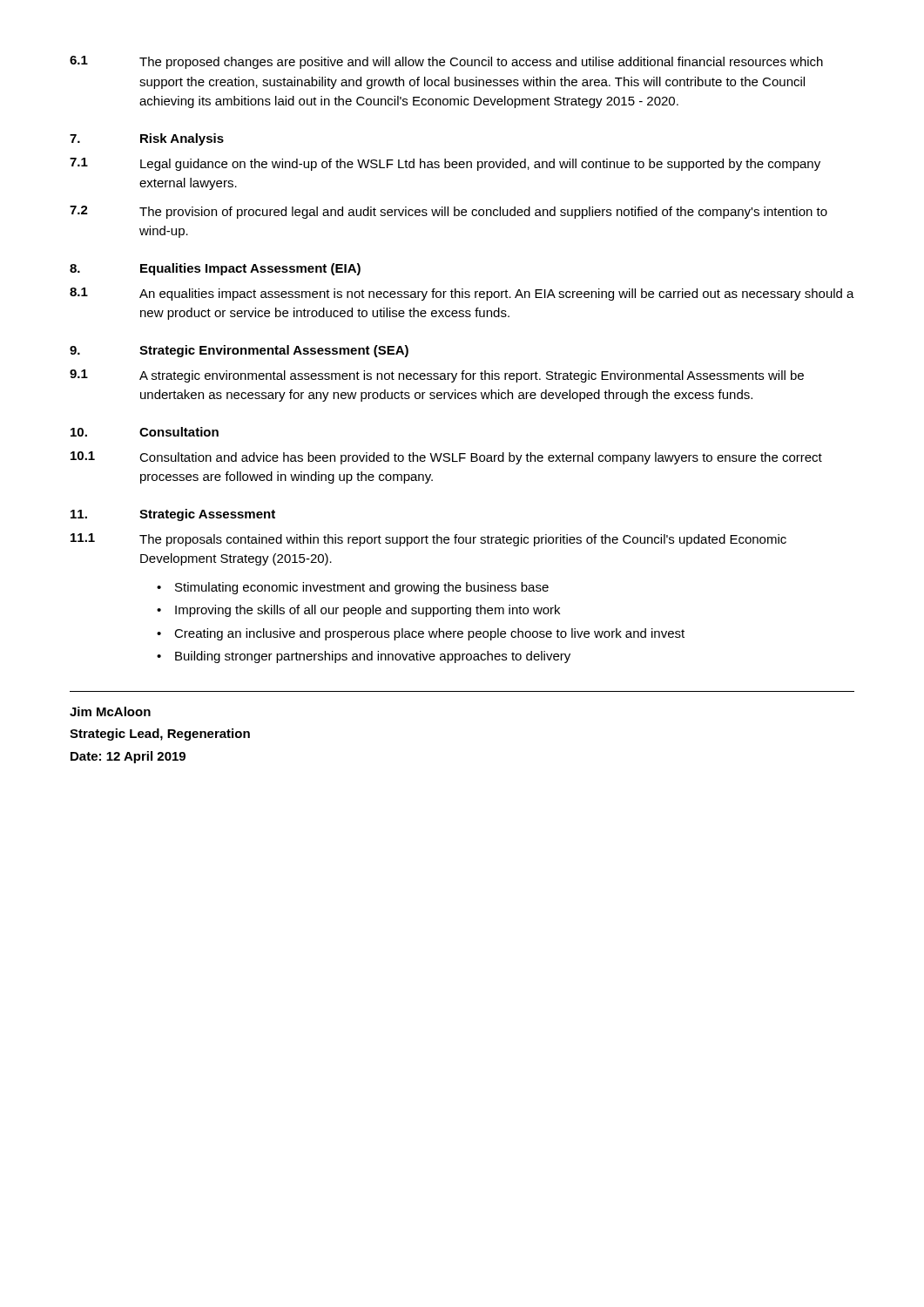Locate the block of text that opens with "Jim McAloon Strategic"

click(160, 733)
